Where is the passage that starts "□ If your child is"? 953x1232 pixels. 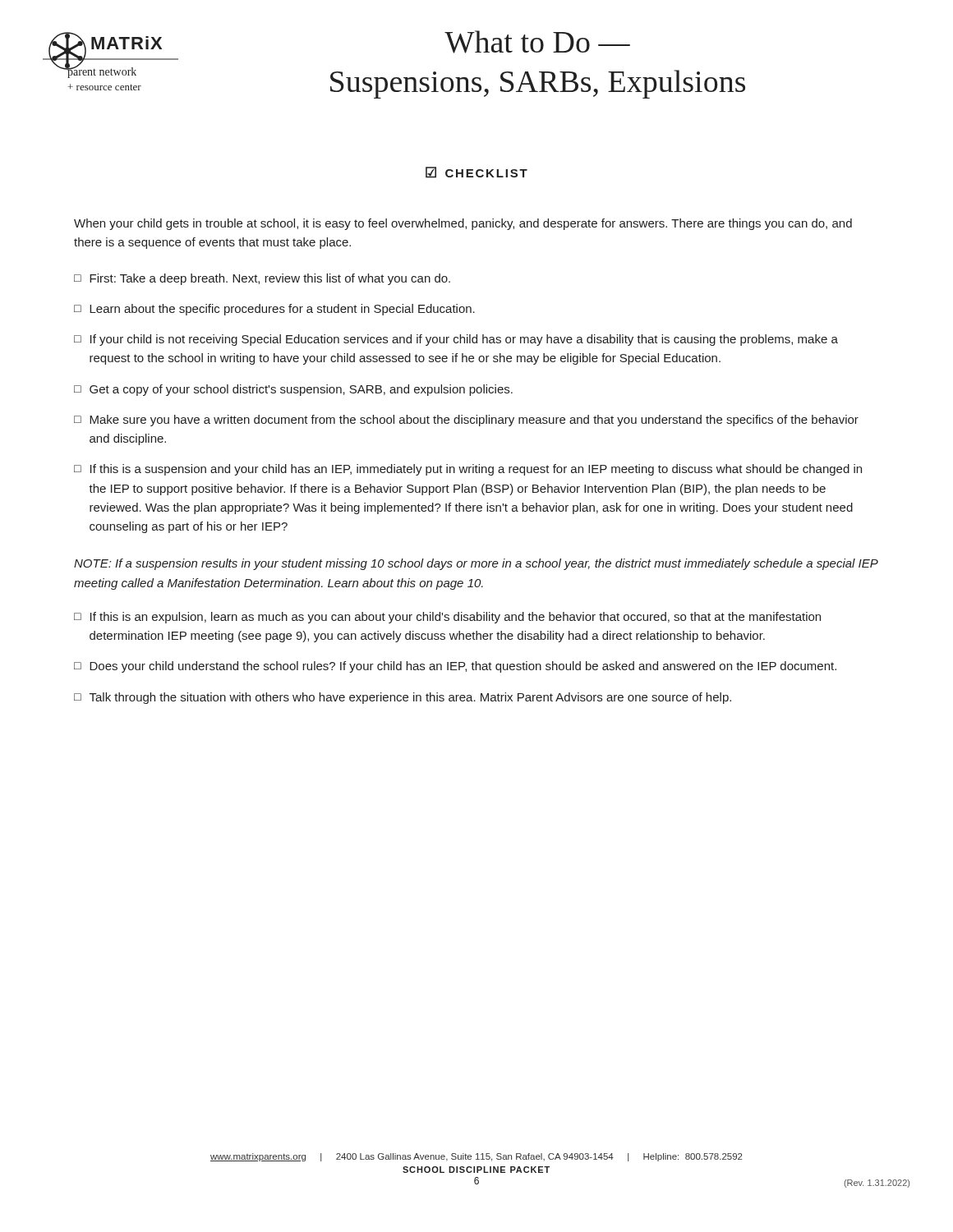(x=476, y=348)
